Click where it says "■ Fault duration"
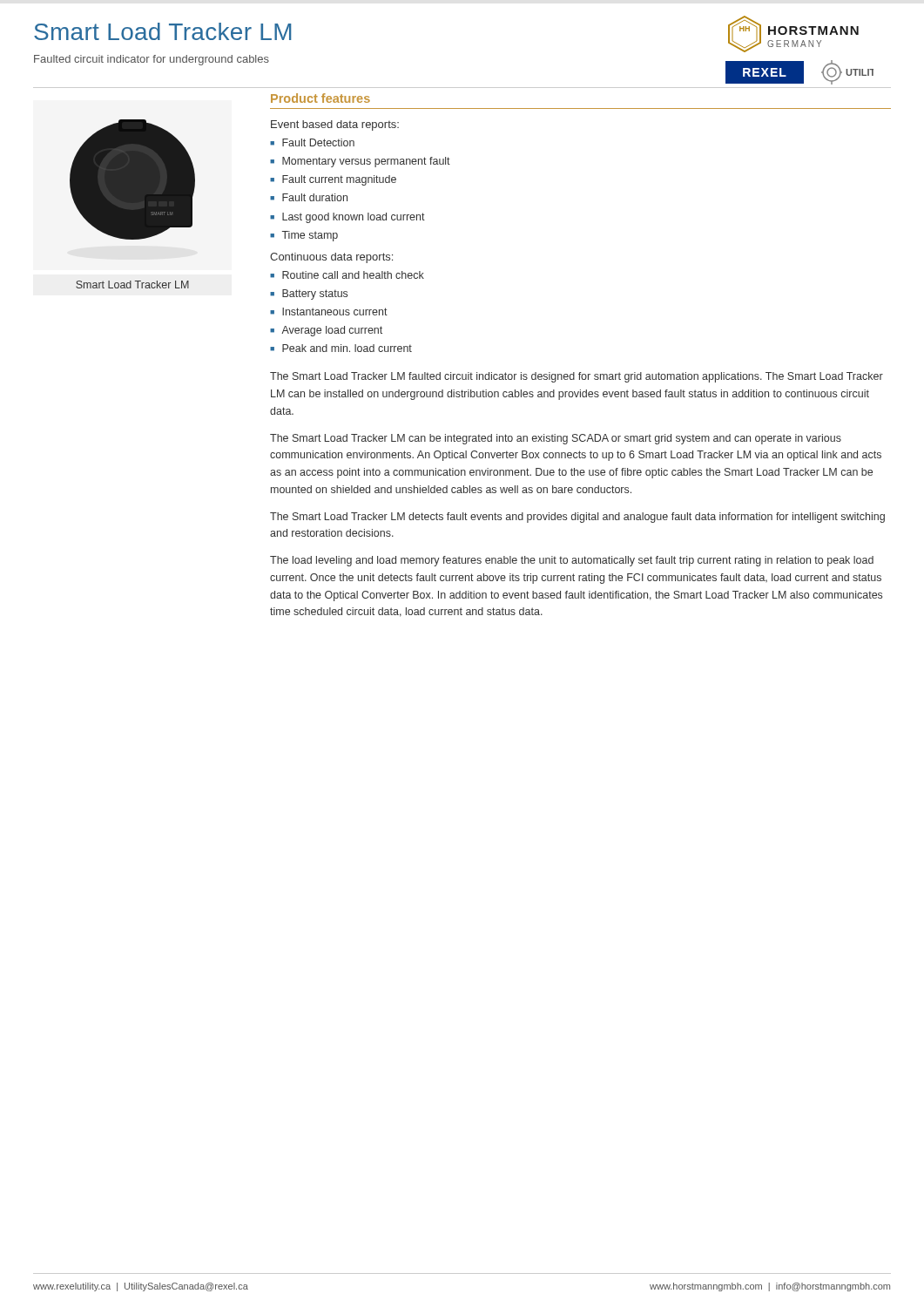Image resolution: width=924 pixels, height=1307 pixels. [309, 198]
